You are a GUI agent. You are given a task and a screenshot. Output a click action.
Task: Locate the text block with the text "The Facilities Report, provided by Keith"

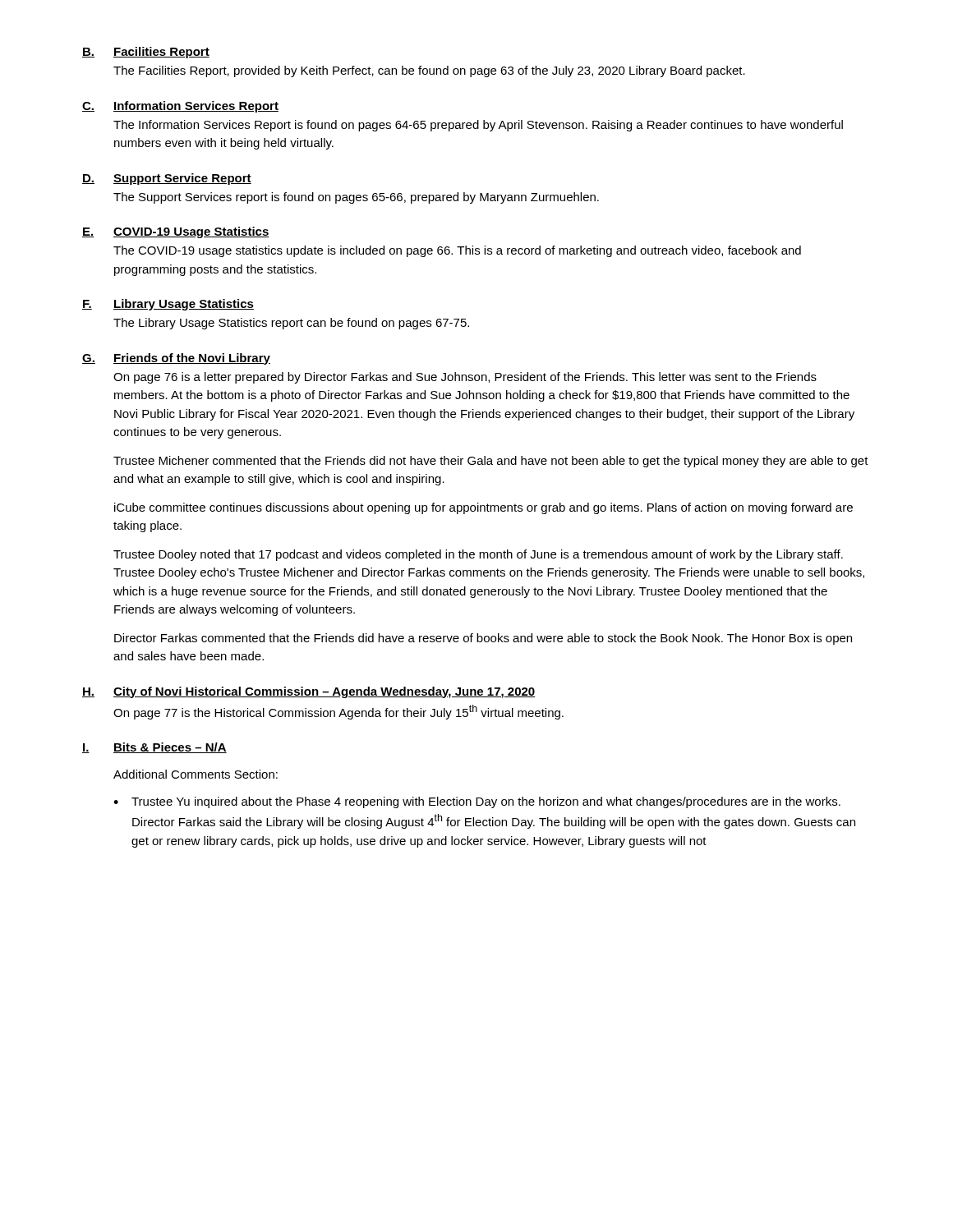(430, 70)
